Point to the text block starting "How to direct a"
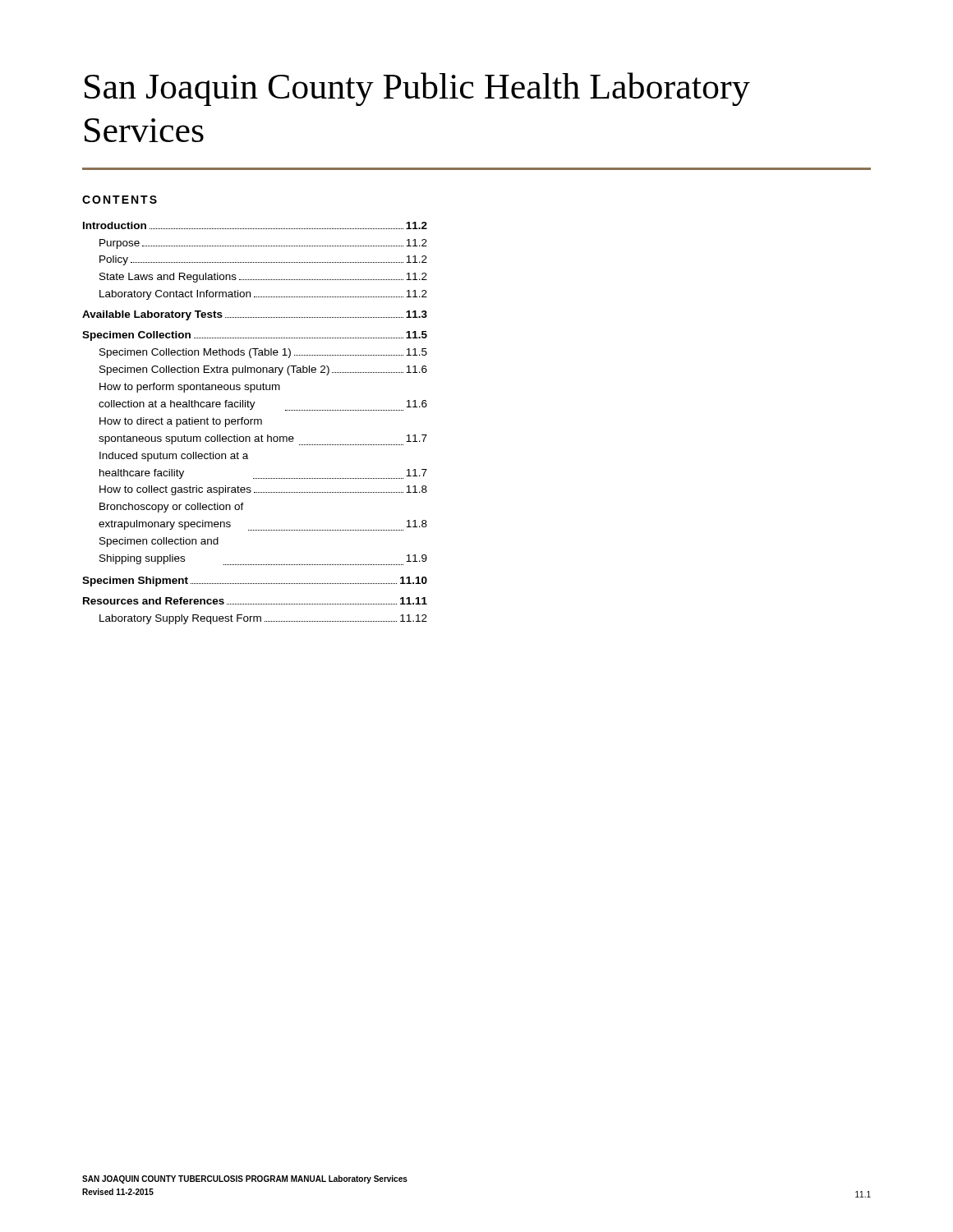The width and height of the screenshot is (953, 1232). coord(263,430)
